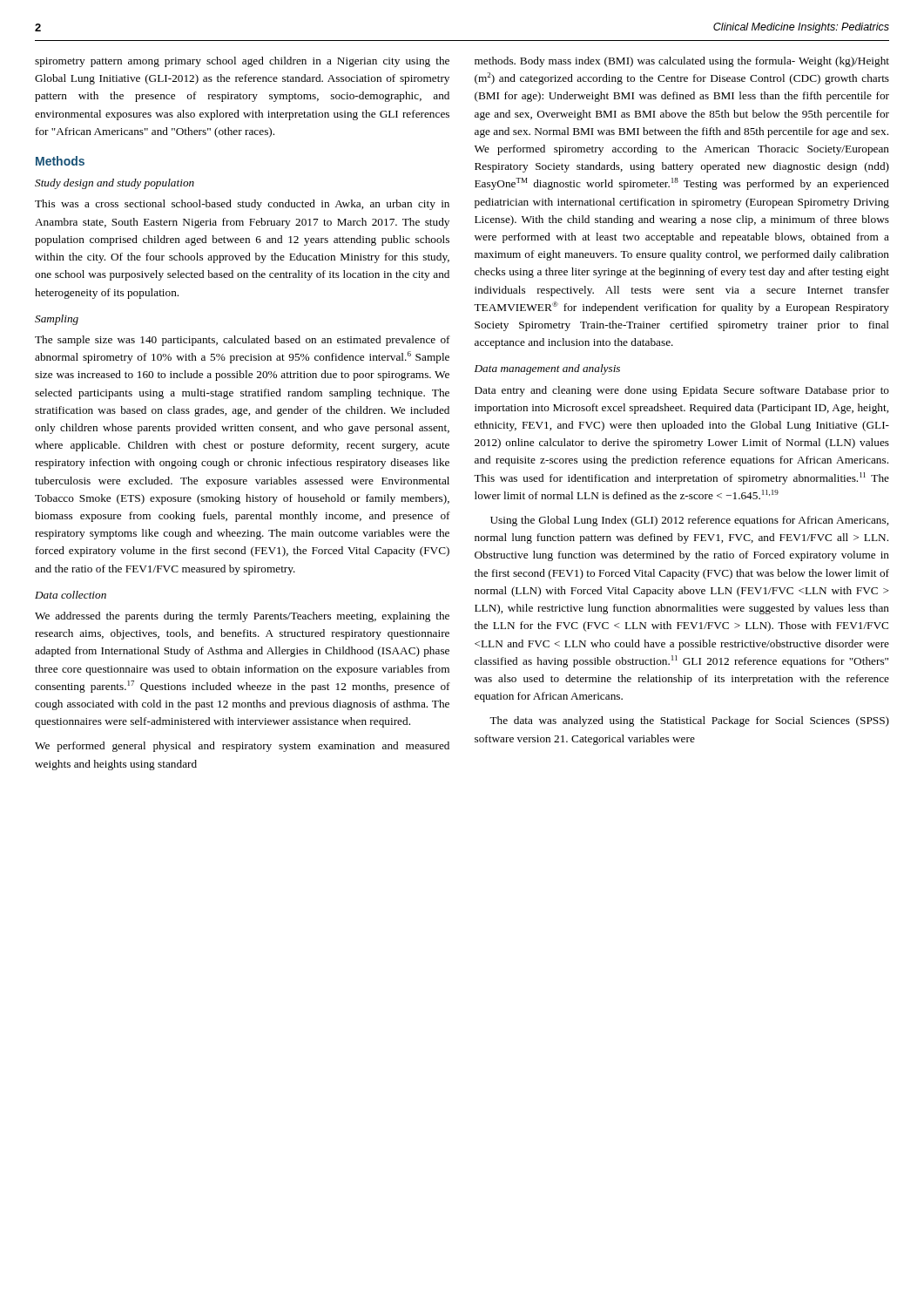Point to the passage starting "Study design and study population"

tap(115, 183)
